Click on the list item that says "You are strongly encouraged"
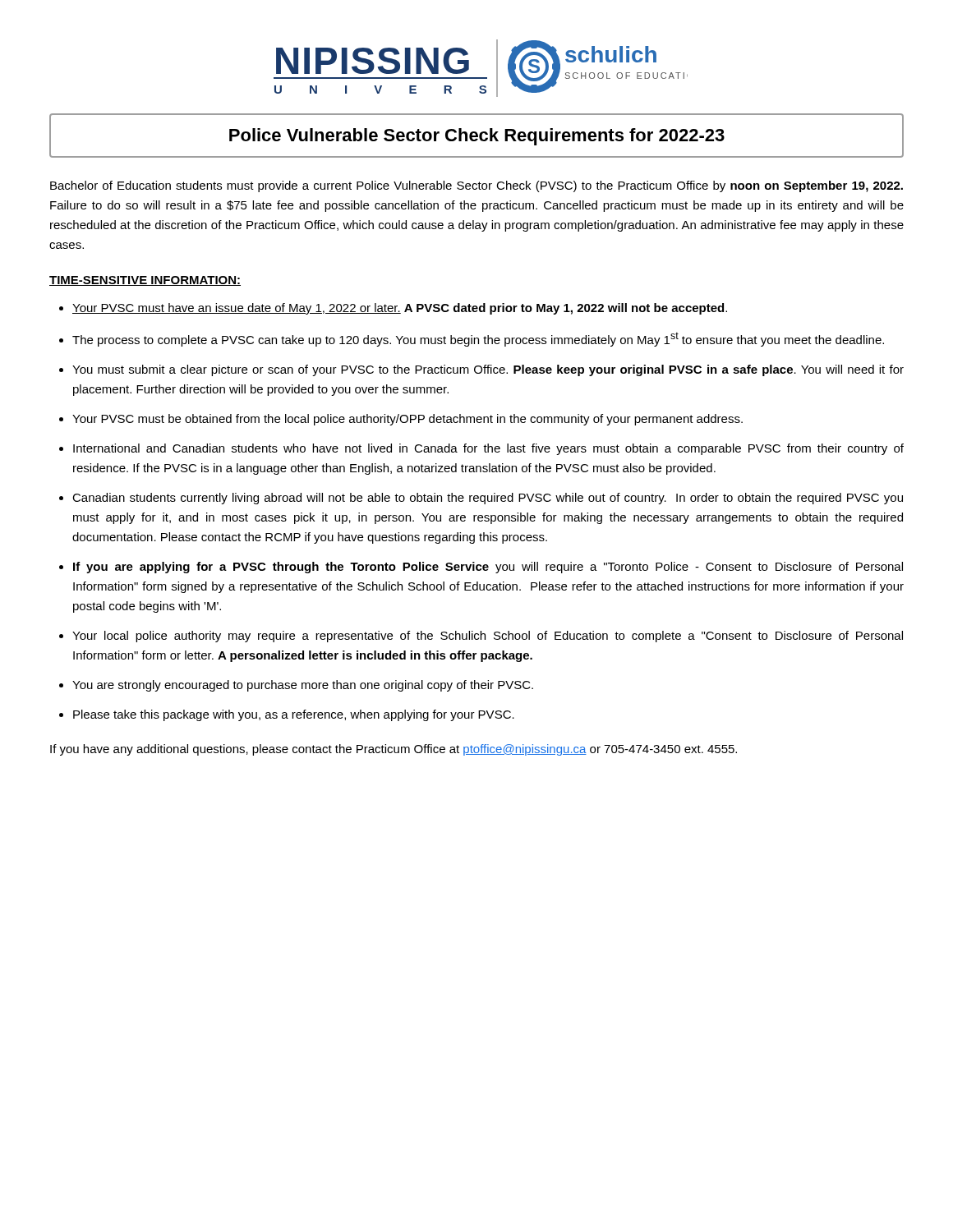This screenshot has width=953, height=1232. [x=303, y=685]
